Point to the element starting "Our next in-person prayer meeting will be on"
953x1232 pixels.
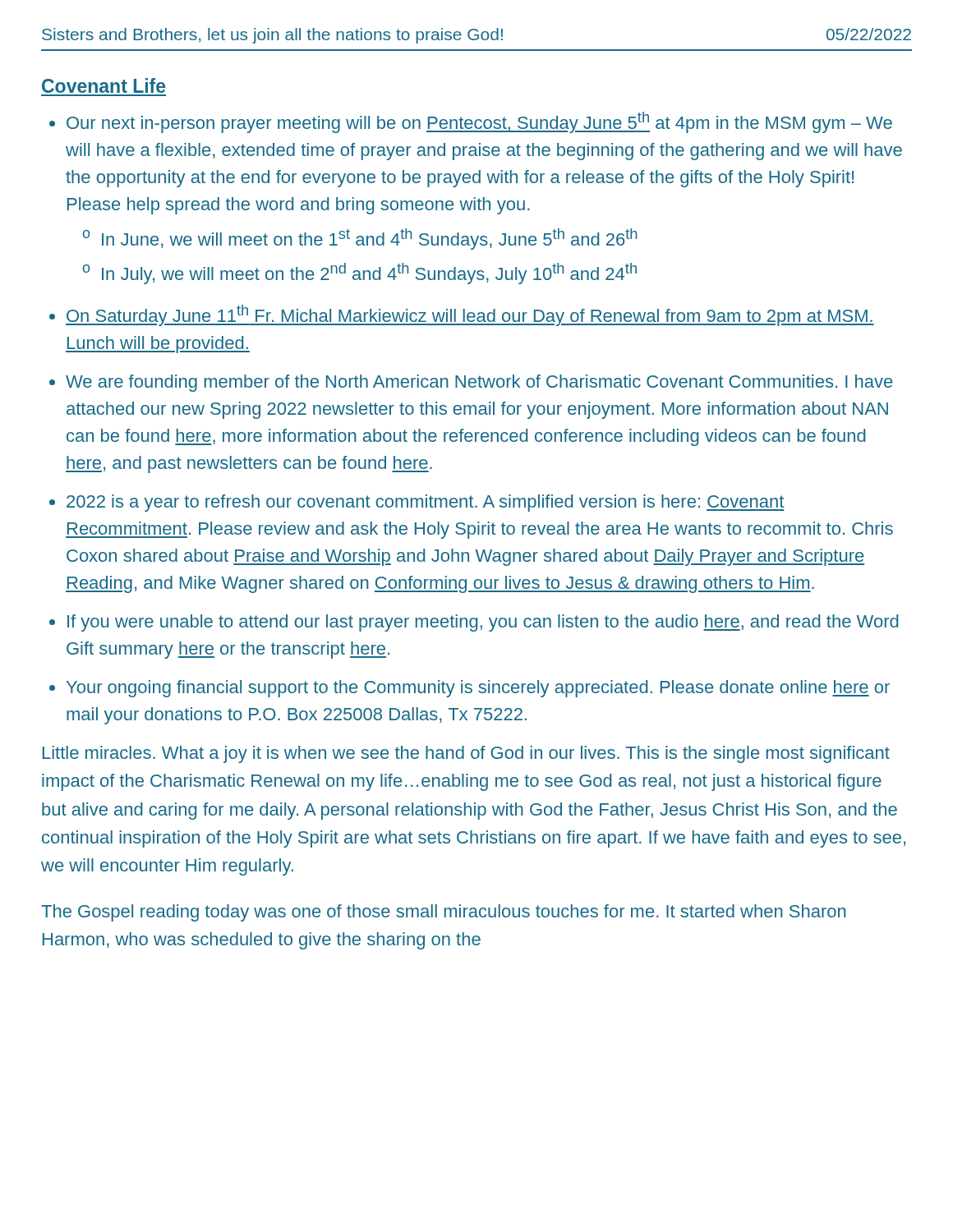[x=489, y=417]
